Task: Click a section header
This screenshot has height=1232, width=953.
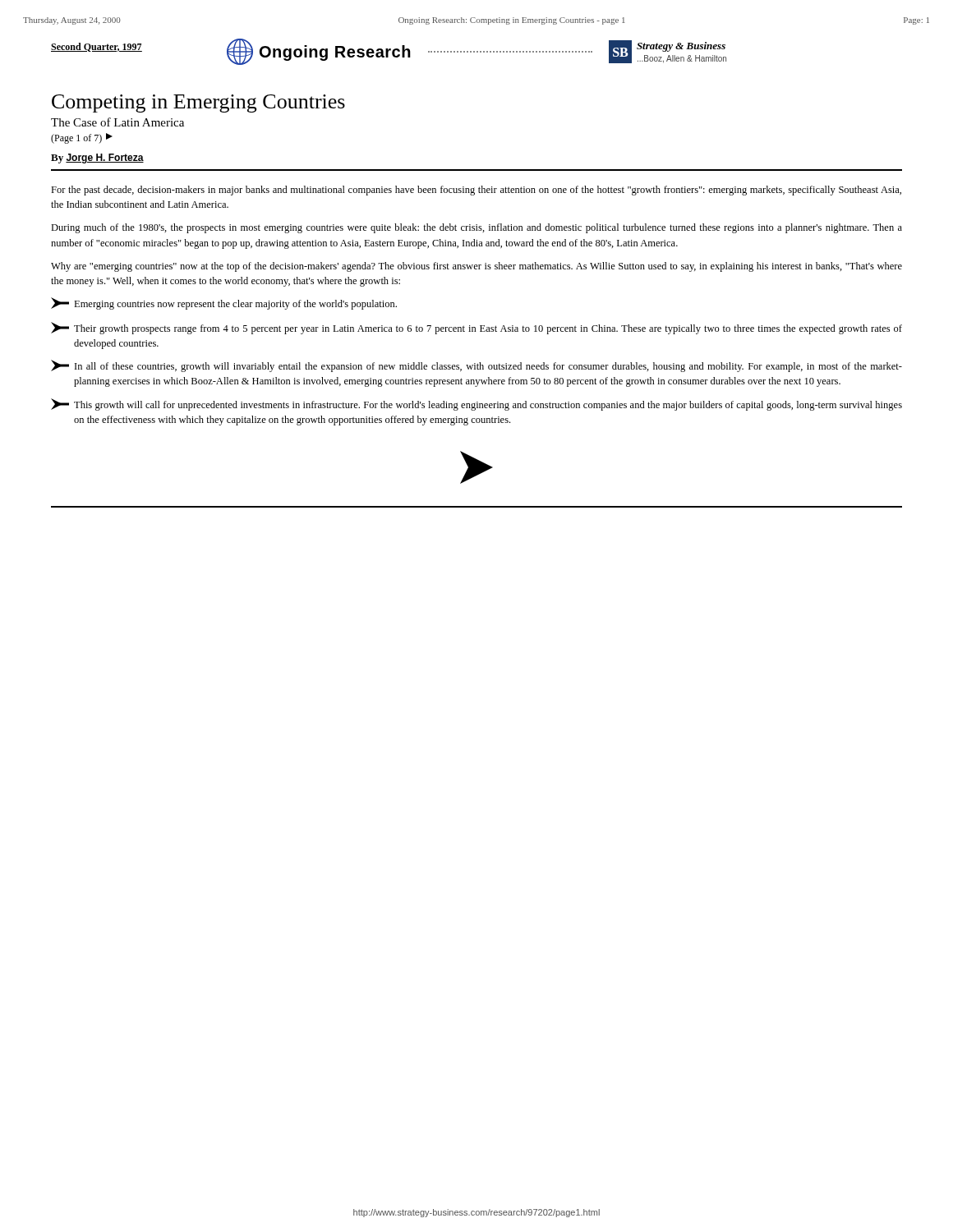Action: (x=96, y=47)
